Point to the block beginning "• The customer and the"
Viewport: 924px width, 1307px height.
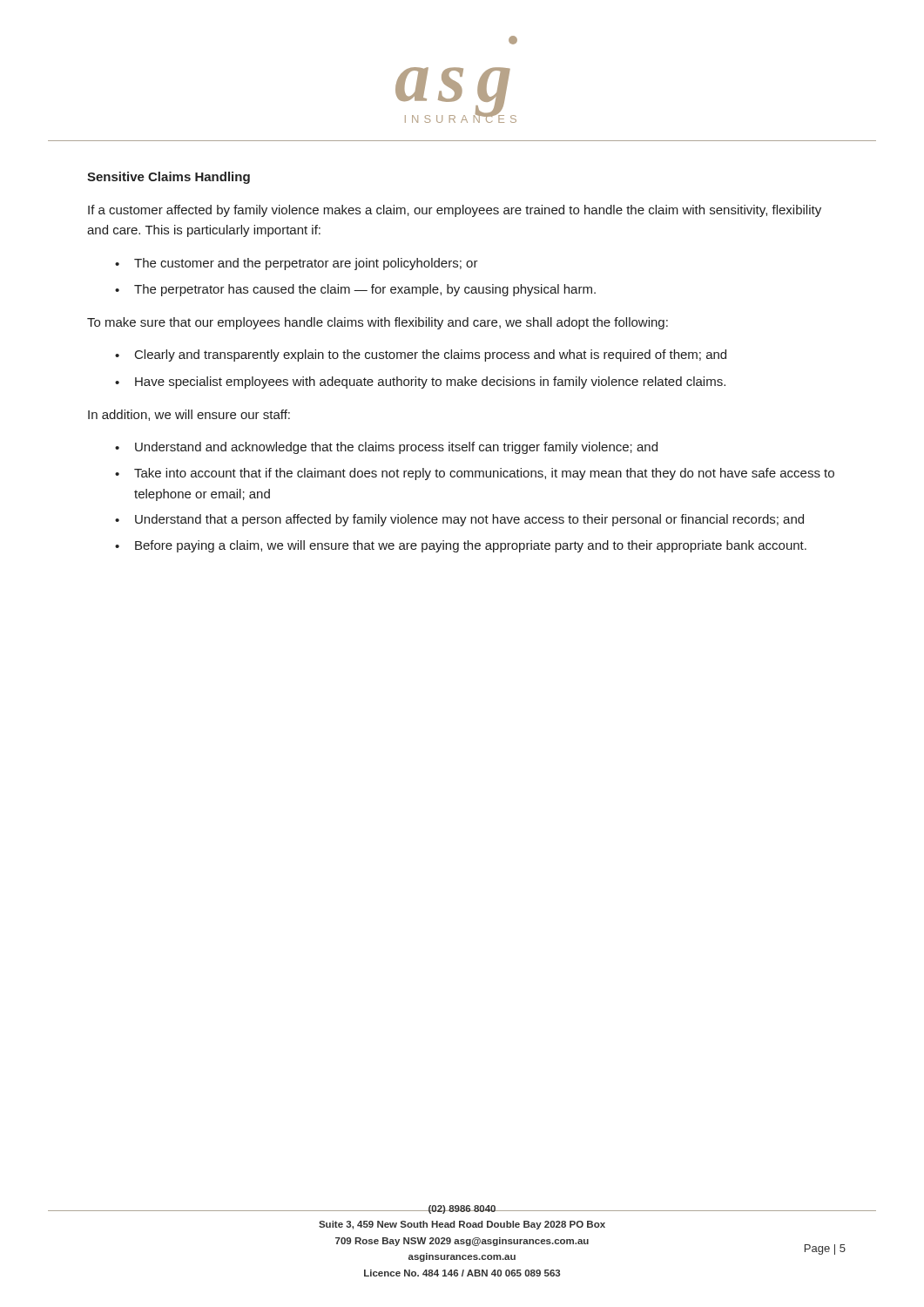pos(476,263)
